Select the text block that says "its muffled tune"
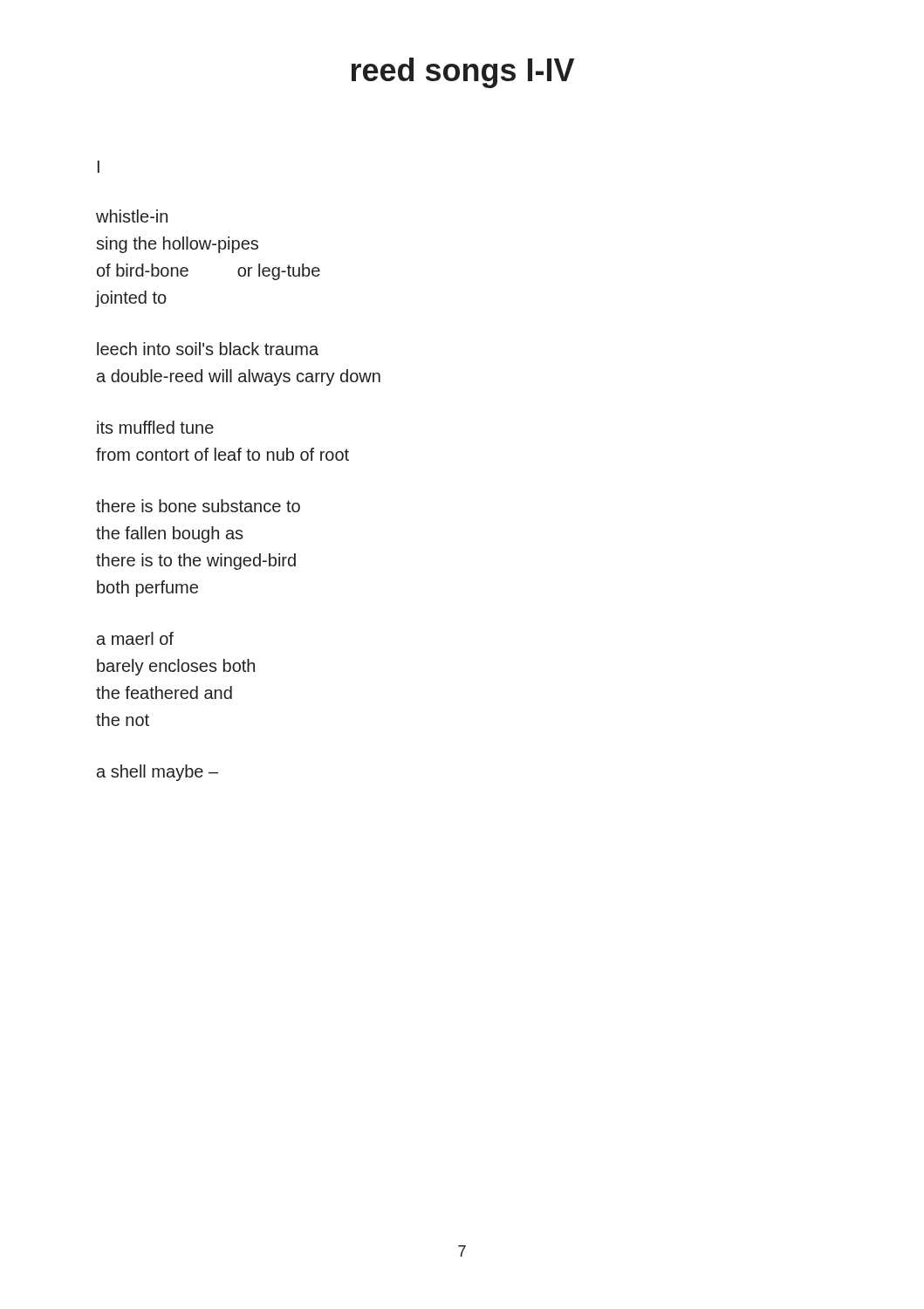Screen dimensions: 1309x924 pyautogui.click(x=155, y=427)
